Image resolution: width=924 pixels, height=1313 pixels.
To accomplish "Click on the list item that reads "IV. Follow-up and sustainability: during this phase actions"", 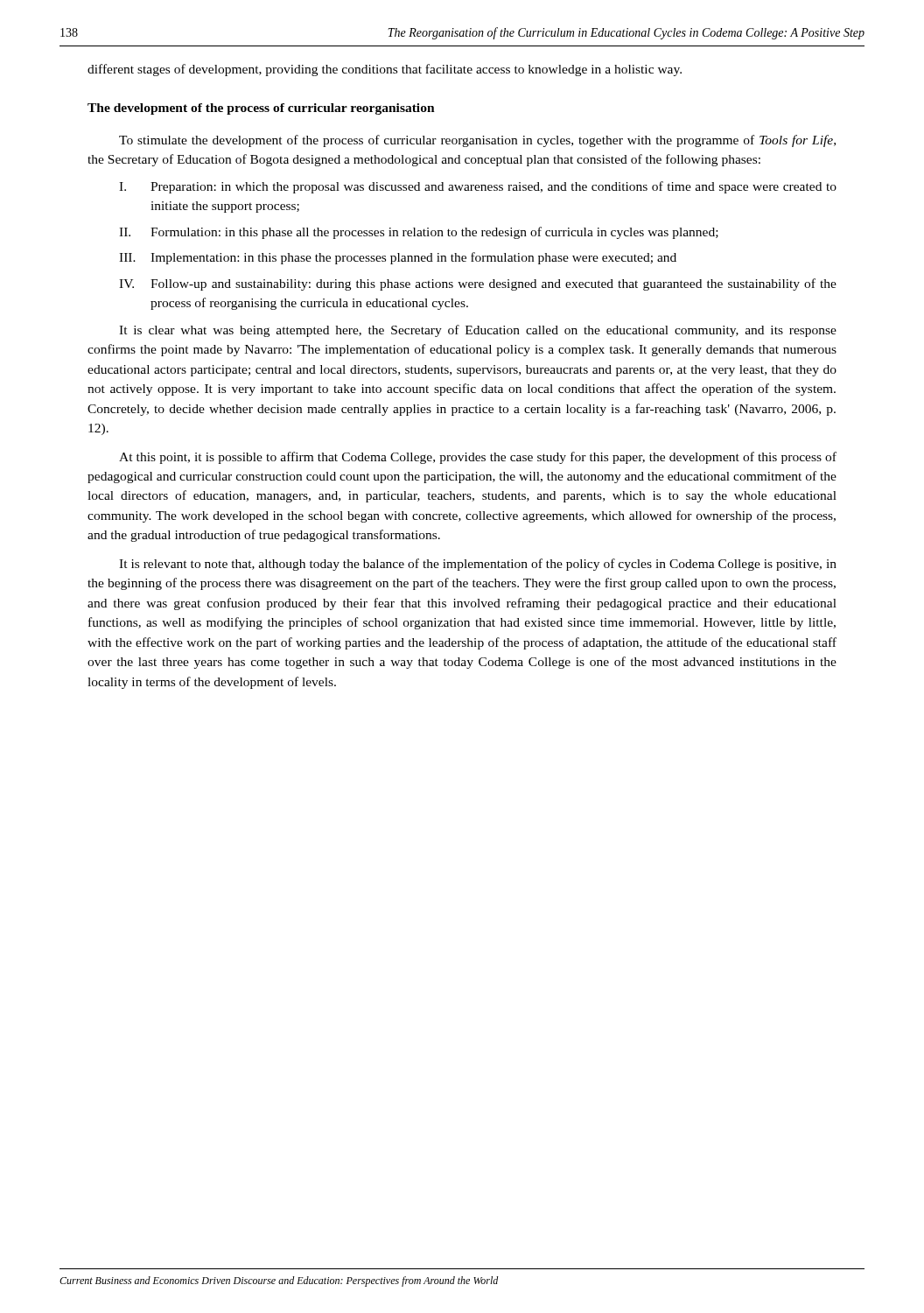I will (462, 293).
